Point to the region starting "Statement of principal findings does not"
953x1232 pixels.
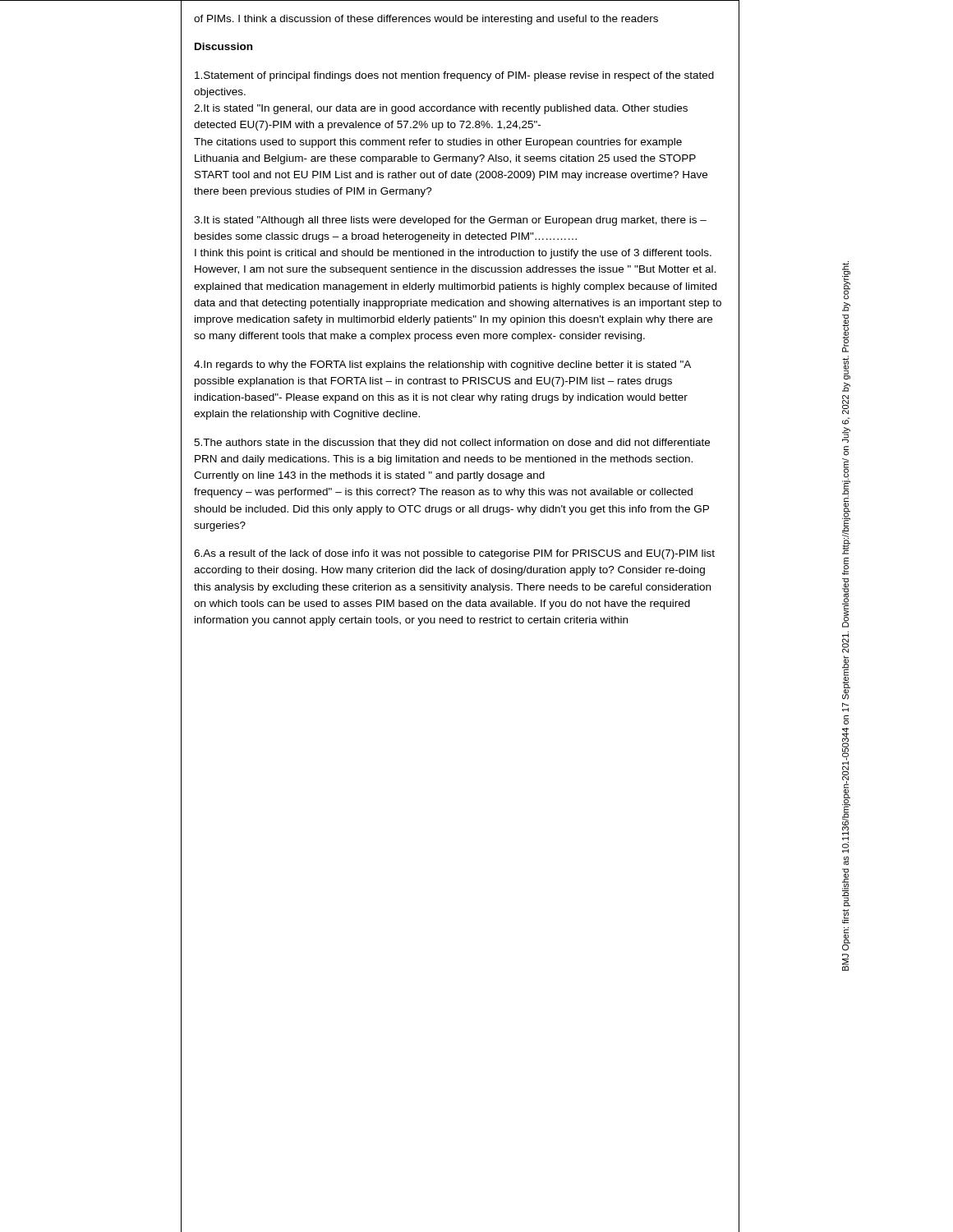460,133
